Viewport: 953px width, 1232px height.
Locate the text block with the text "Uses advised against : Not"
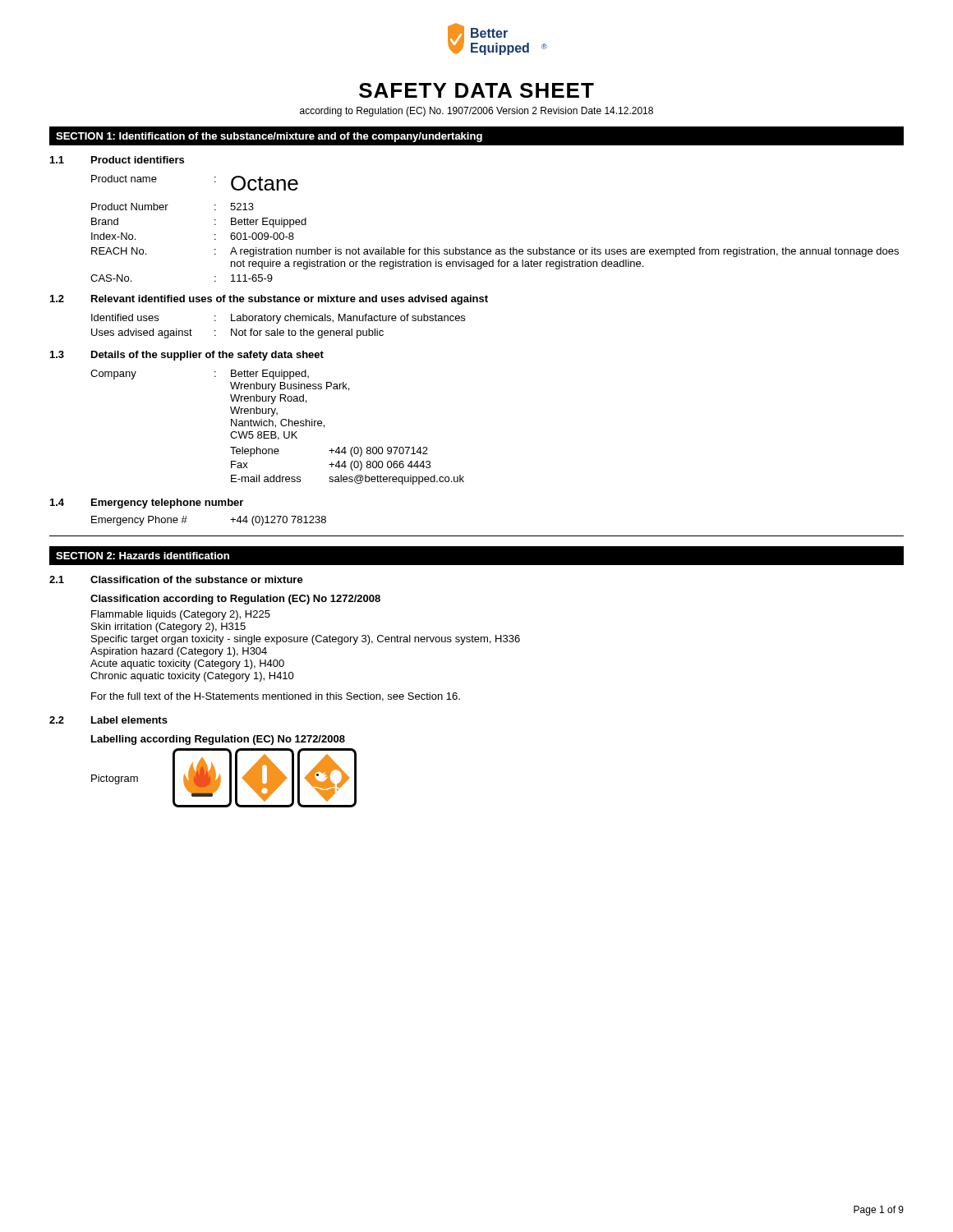237,332
